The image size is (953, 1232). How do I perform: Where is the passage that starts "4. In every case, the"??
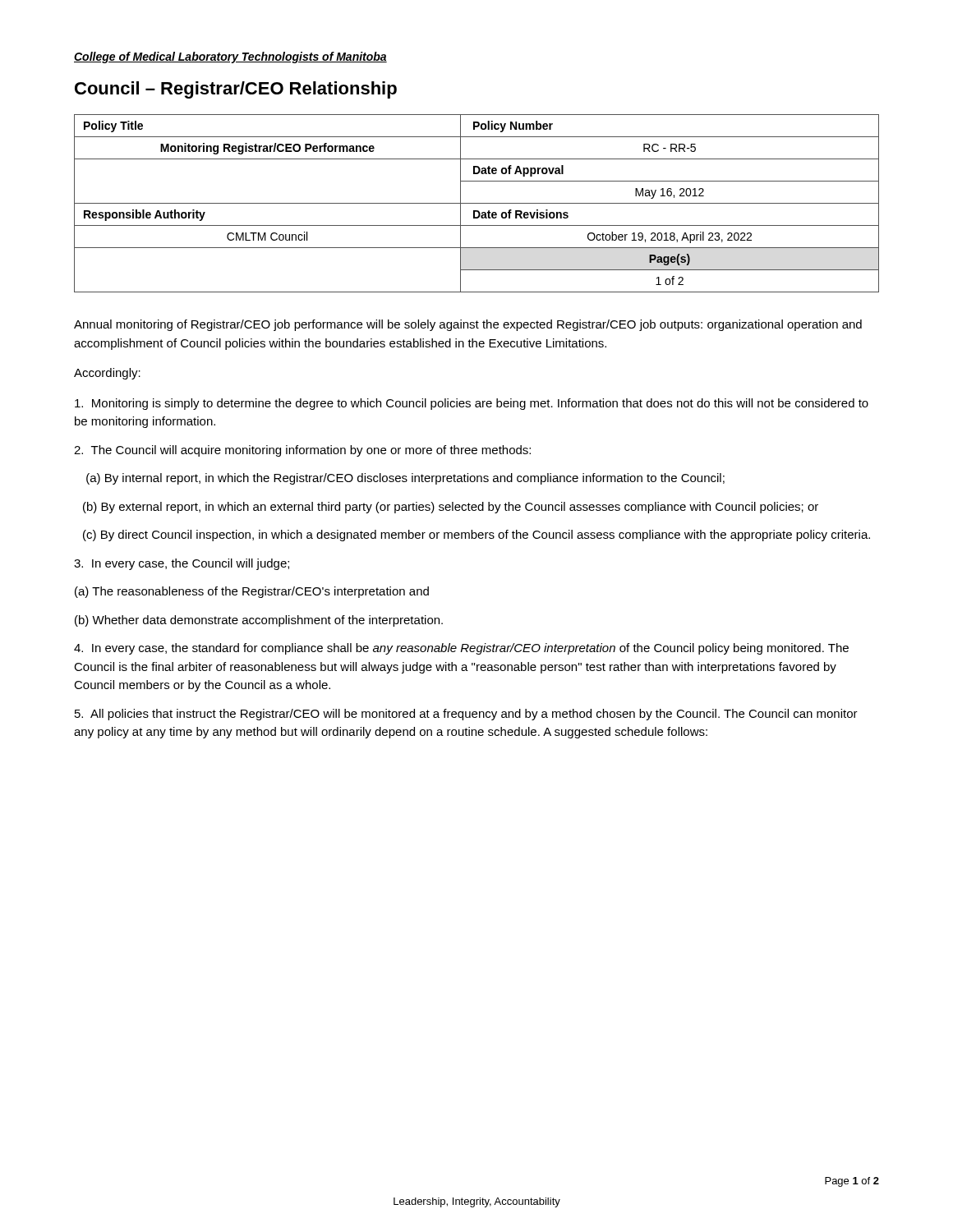click(462, 666)
